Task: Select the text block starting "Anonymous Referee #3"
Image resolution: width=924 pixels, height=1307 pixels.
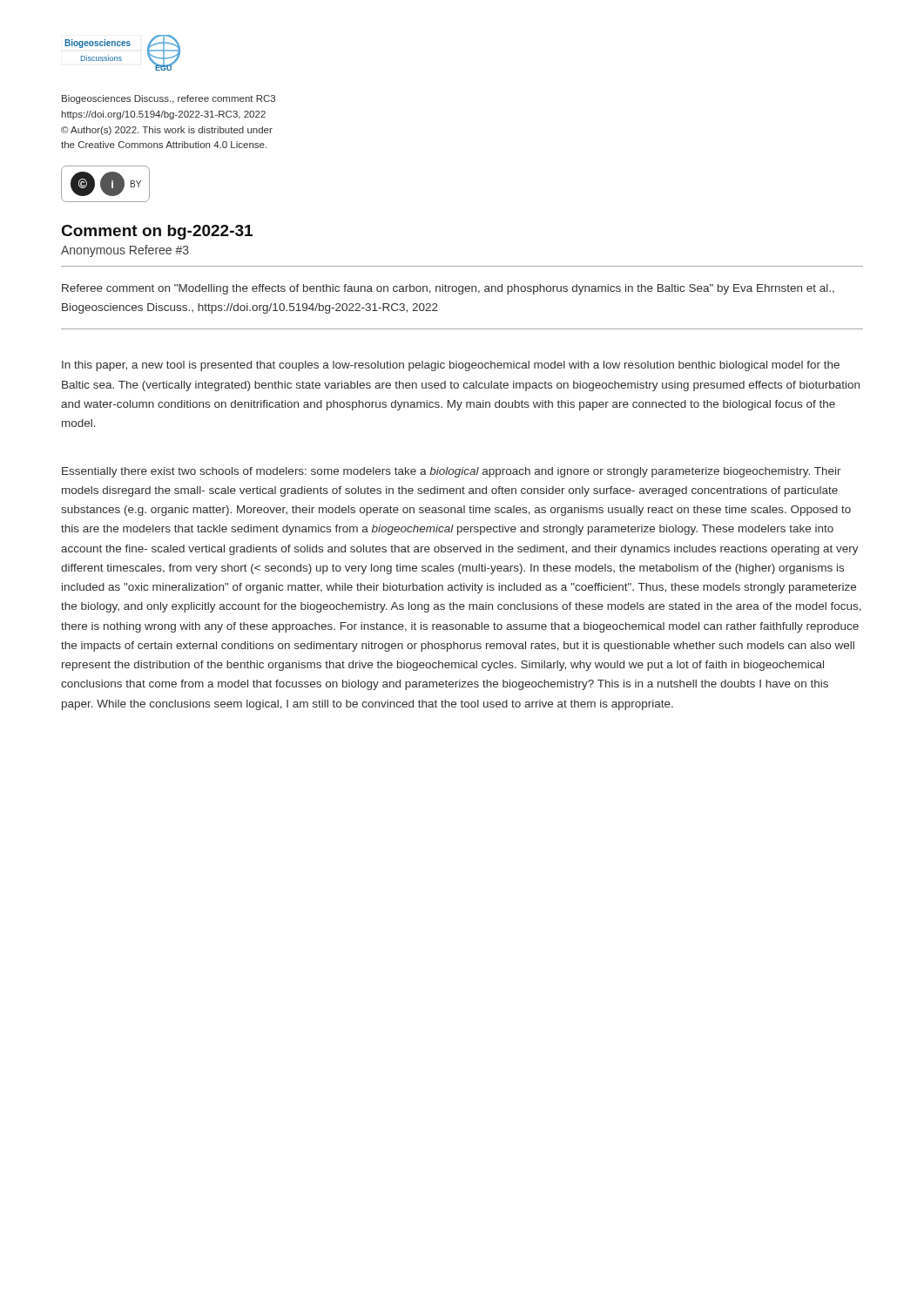Action: pos(125,250)
